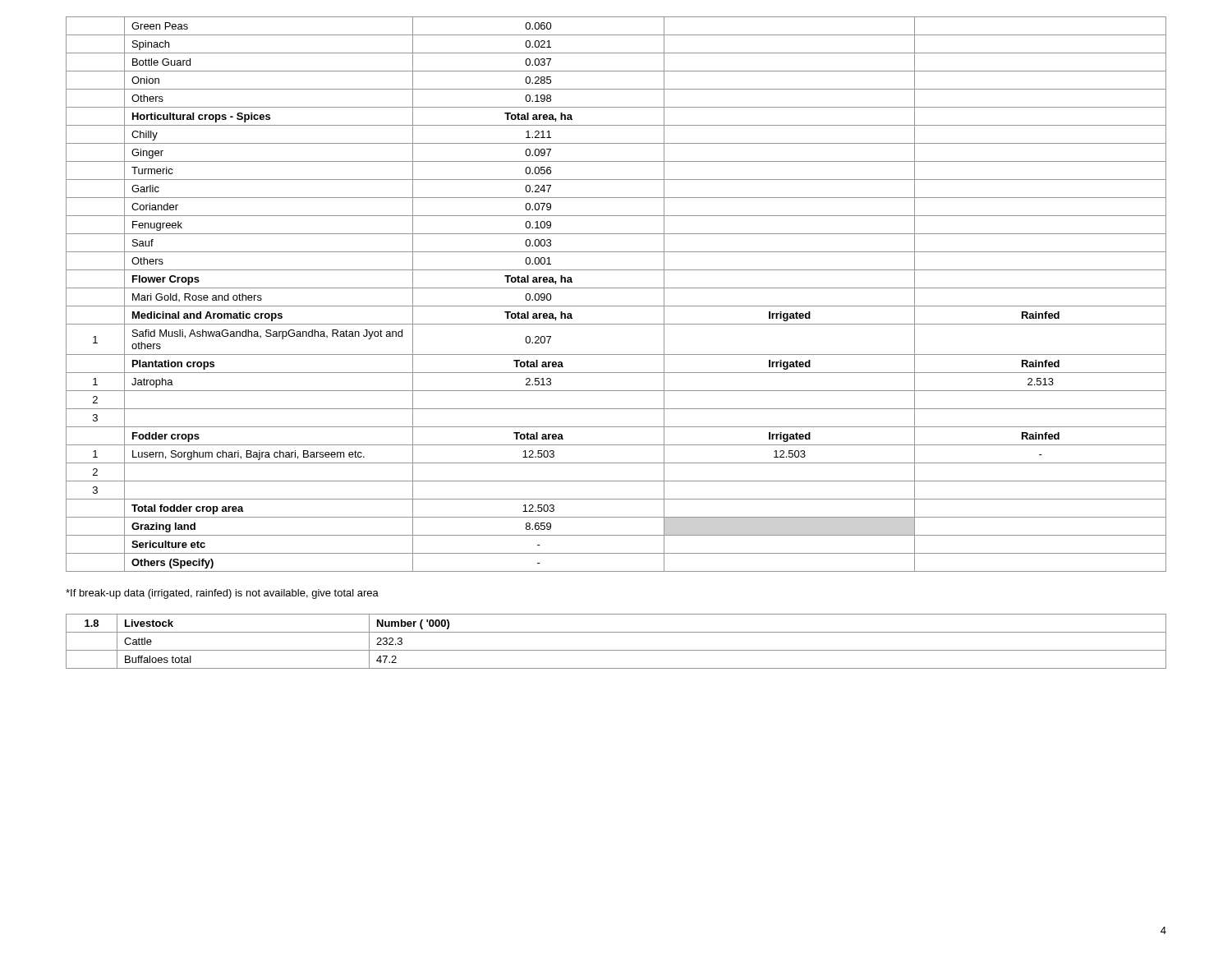Find the element starting "If break-up data"
This screenshot has width=1232, height=953.
coord(222,593)
